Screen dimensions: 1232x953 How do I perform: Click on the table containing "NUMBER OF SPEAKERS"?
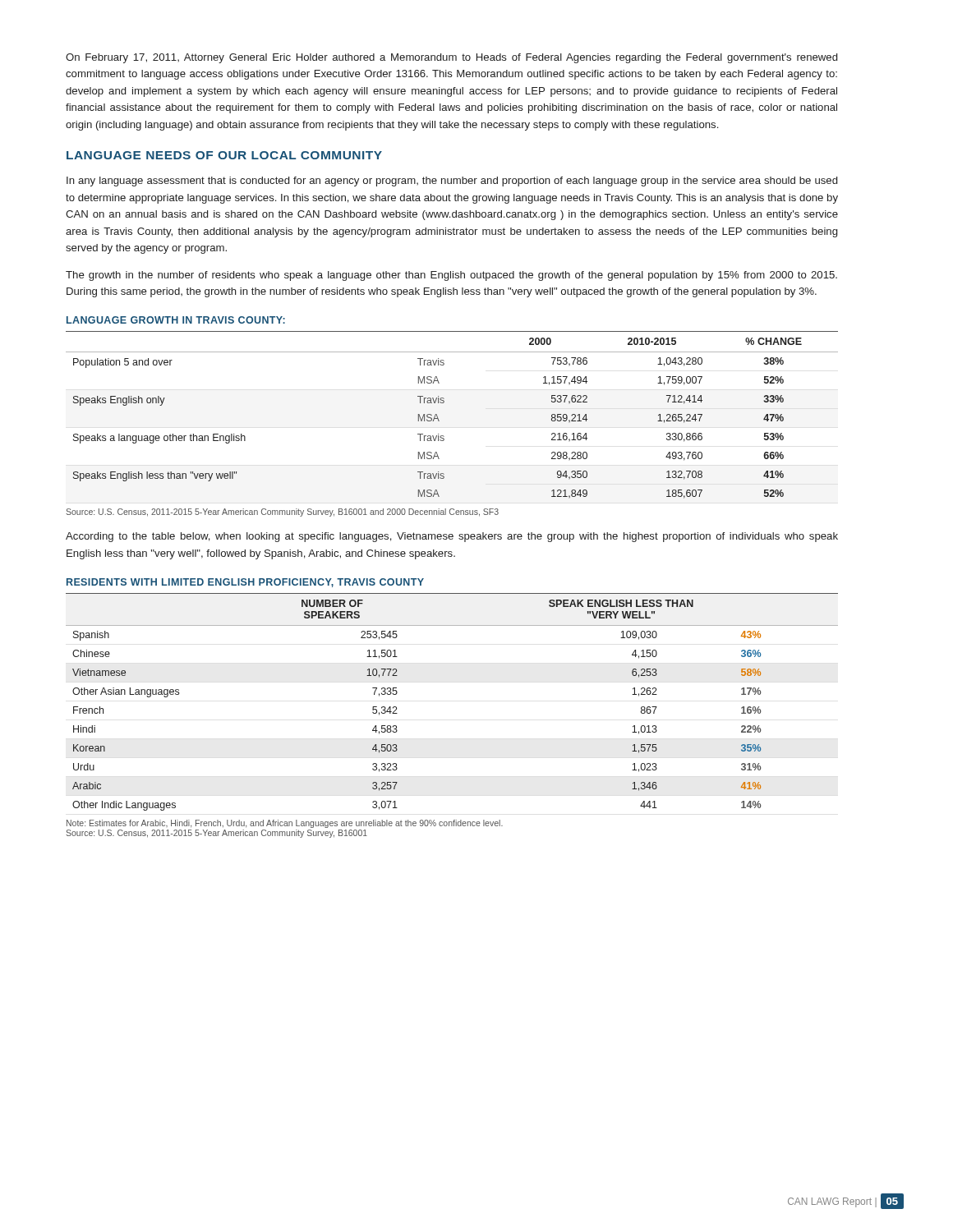click(452, 704)
